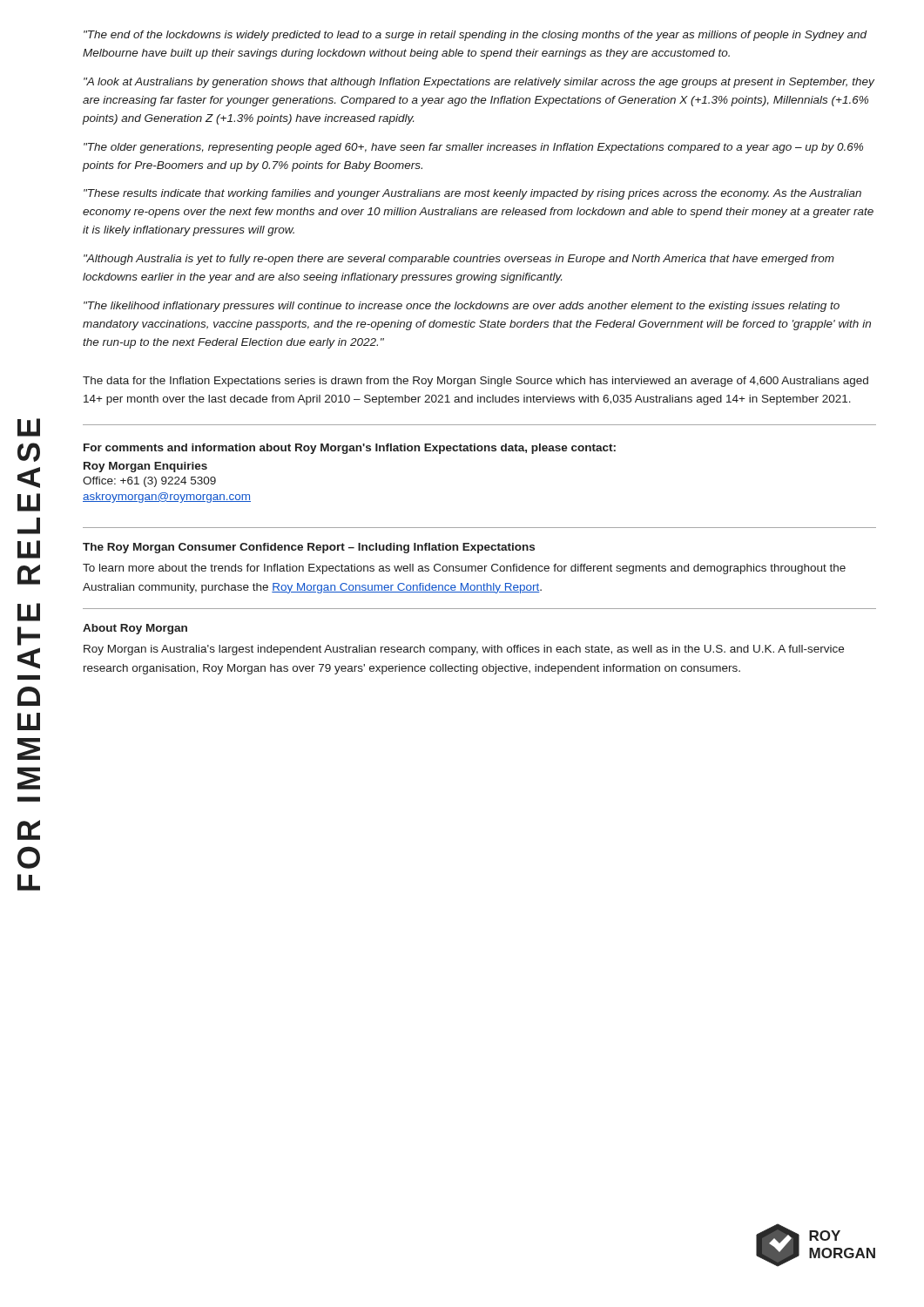Image resolution: width=924 pixels, height=1307 pixels.
Task: Find the text starting ""Although Australia is yet to fully re-open"
Action: (x=458, y=268)
